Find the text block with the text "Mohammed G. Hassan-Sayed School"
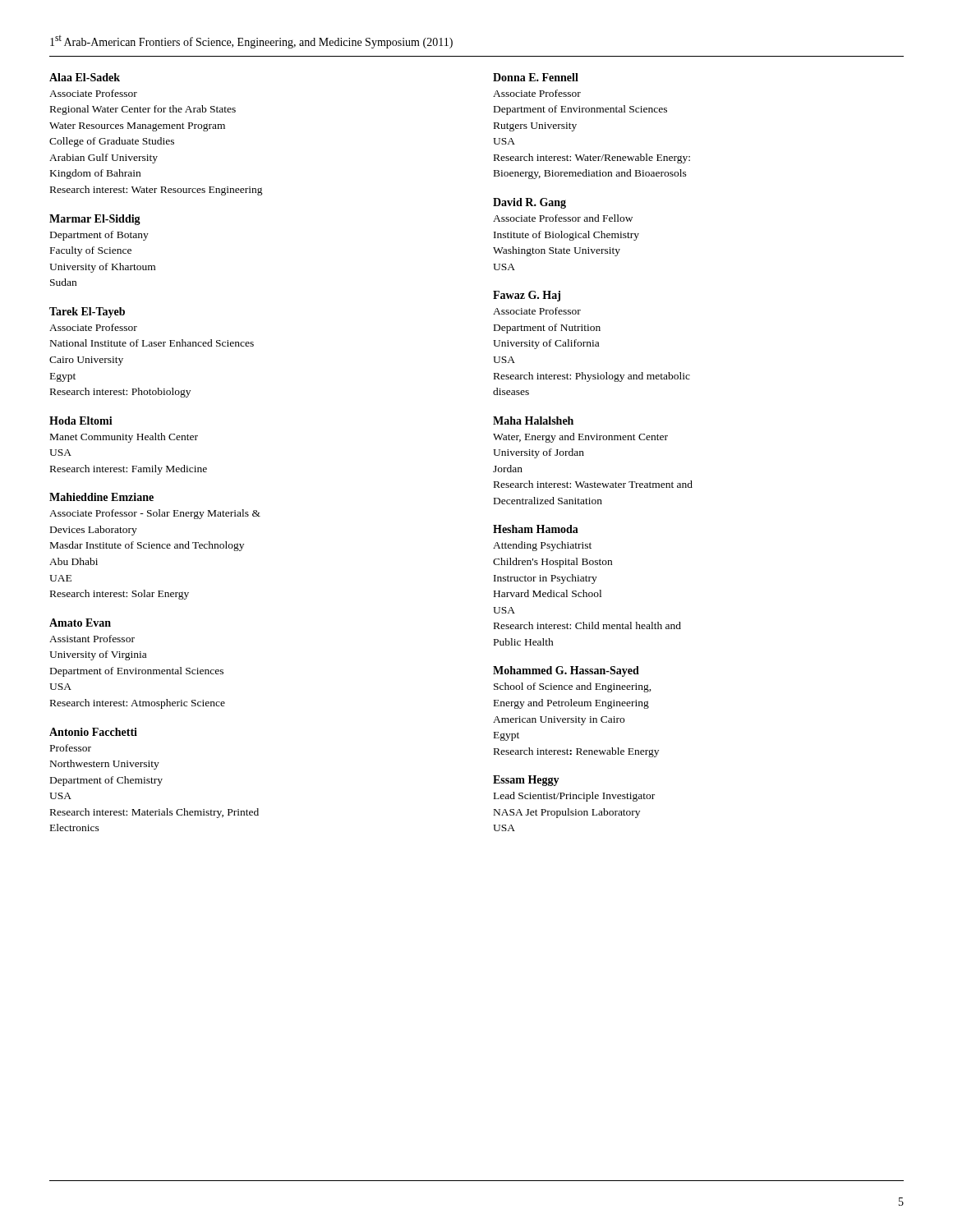 point(566,671)
